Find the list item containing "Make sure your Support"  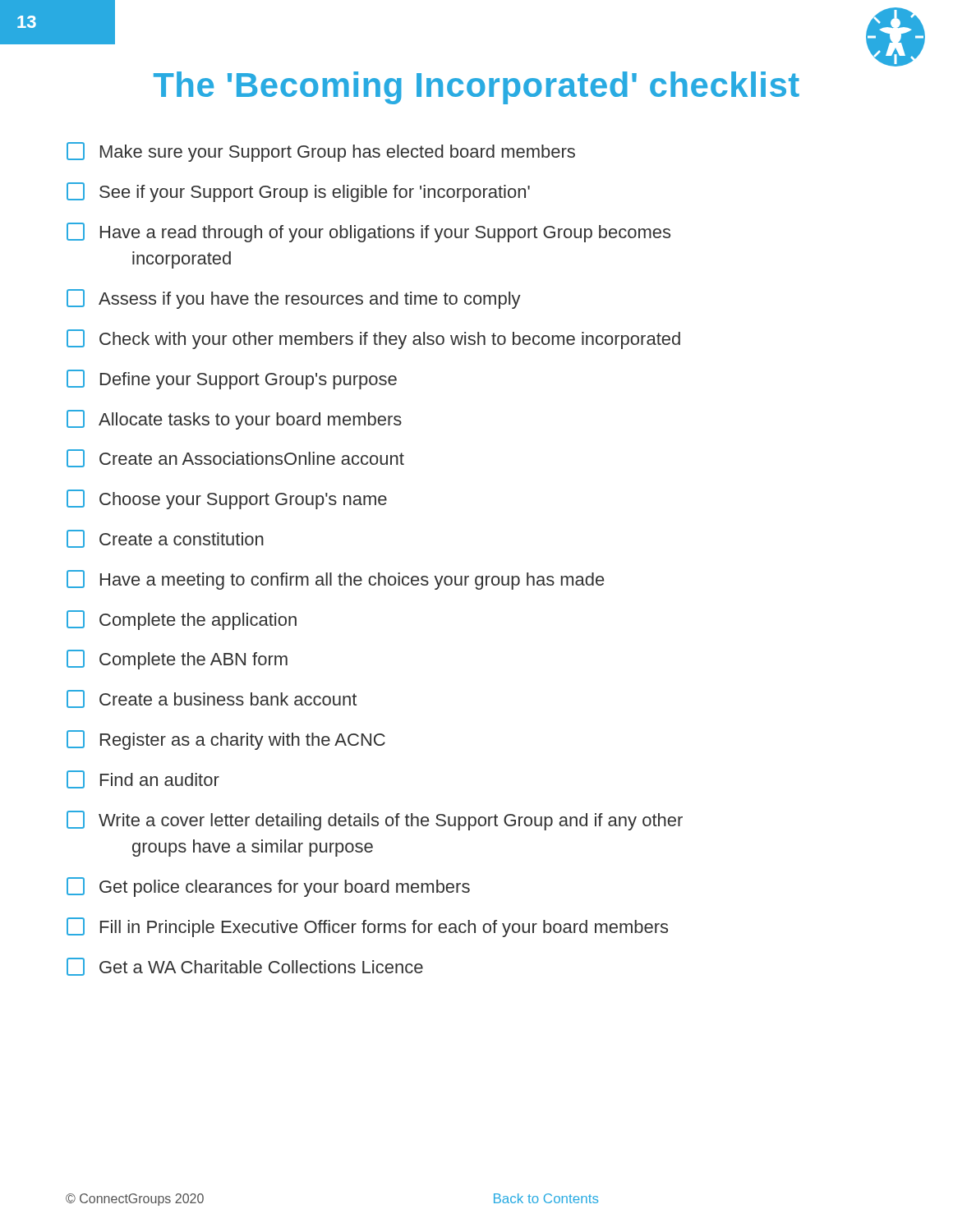[476, 152]
